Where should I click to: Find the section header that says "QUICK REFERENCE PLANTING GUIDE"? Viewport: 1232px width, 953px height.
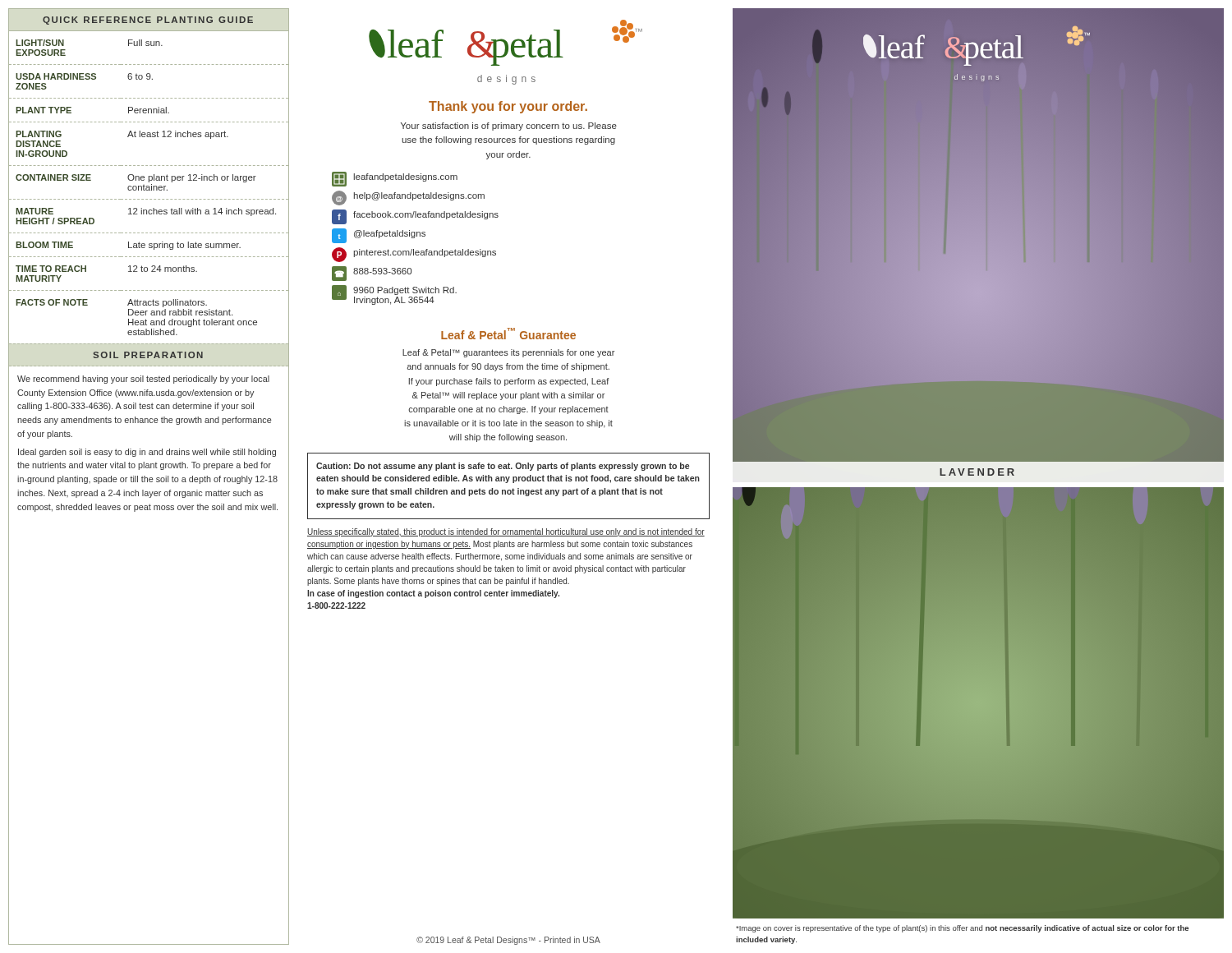149,20
